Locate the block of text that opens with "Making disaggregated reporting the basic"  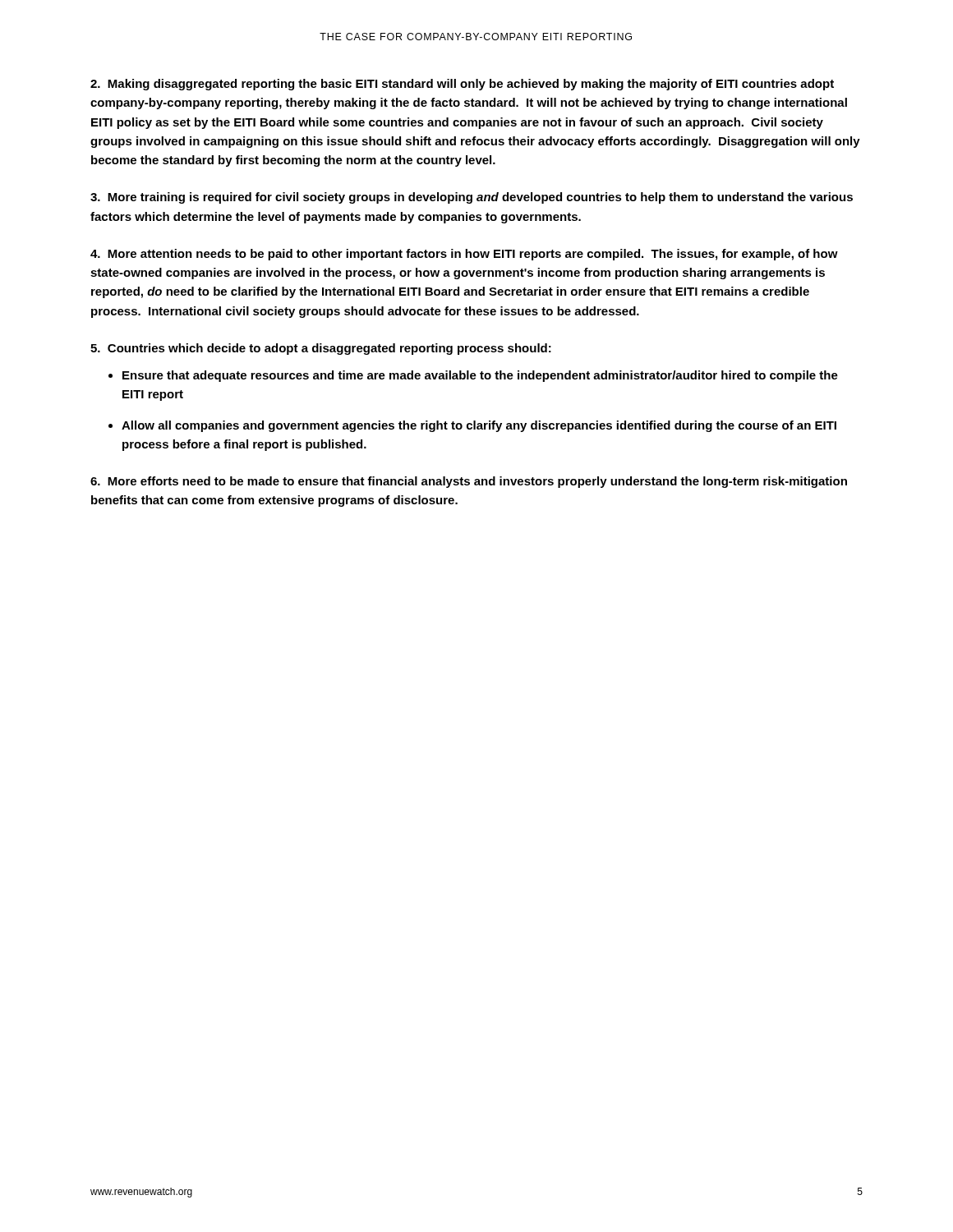click(475, 122)
